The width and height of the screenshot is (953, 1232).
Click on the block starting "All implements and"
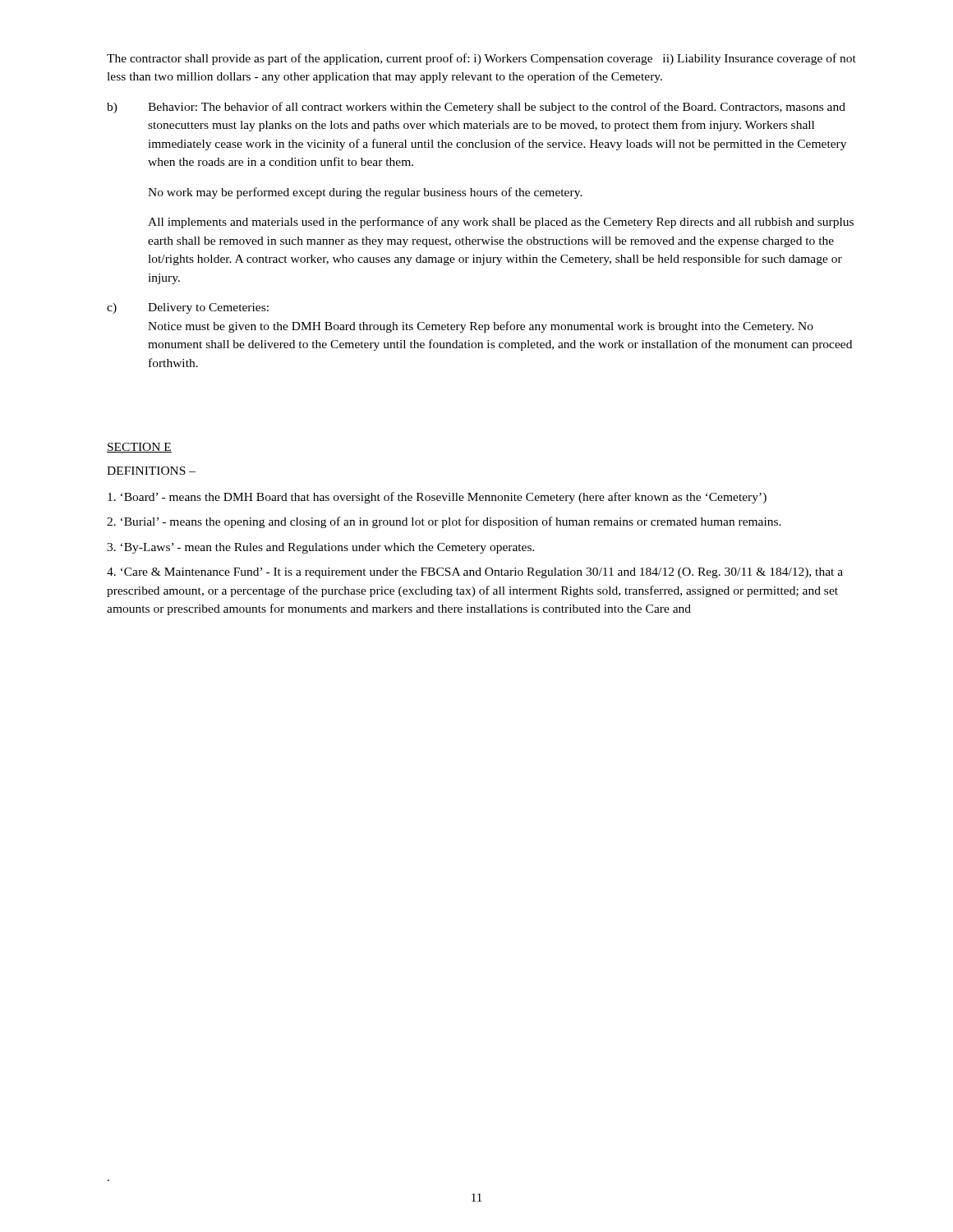[501, 249]
